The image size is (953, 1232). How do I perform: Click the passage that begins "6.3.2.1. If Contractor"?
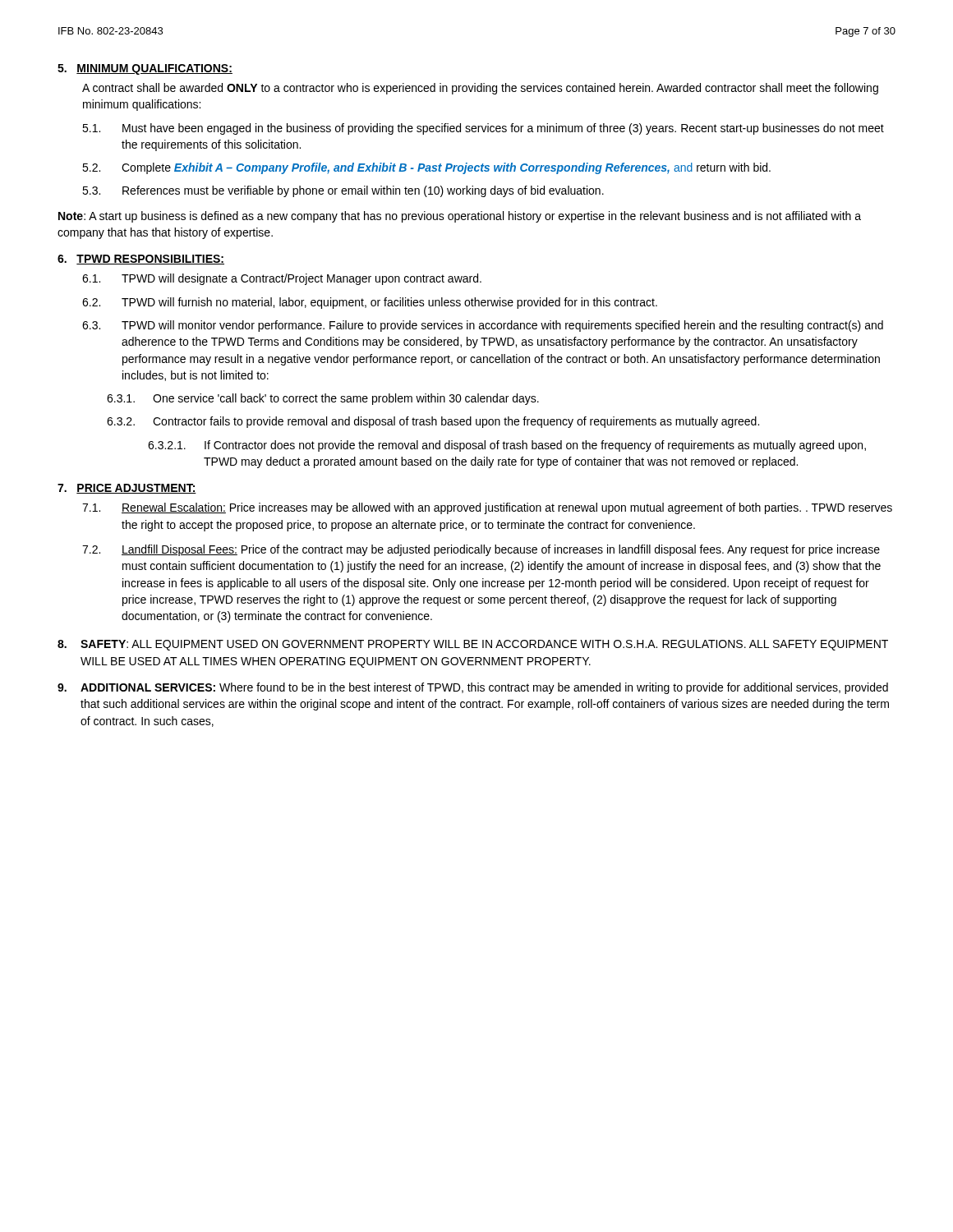click(522, 453)
